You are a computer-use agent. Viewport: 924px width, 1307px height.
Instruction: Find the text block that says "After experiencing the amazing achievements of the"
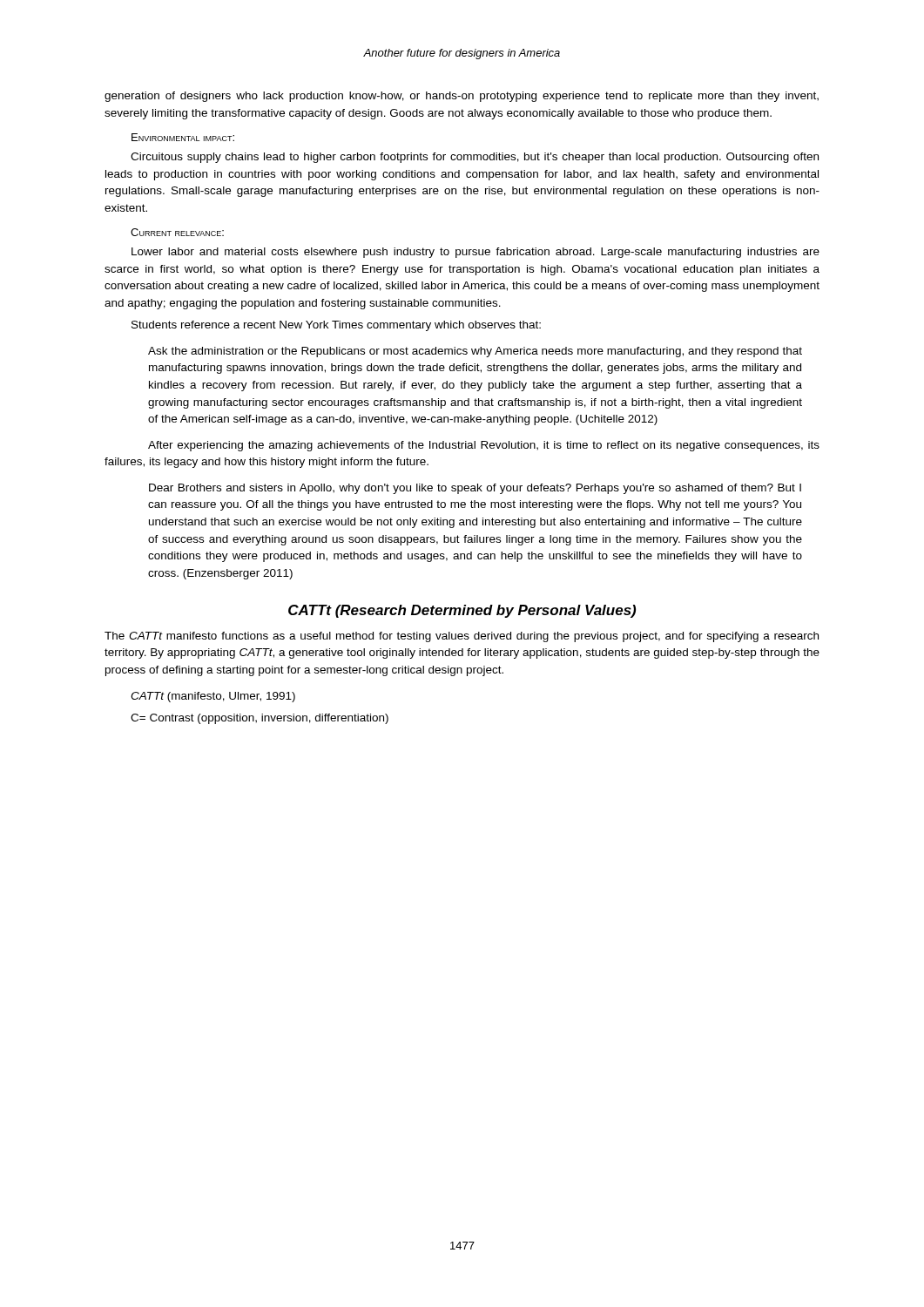click(462, 453)
